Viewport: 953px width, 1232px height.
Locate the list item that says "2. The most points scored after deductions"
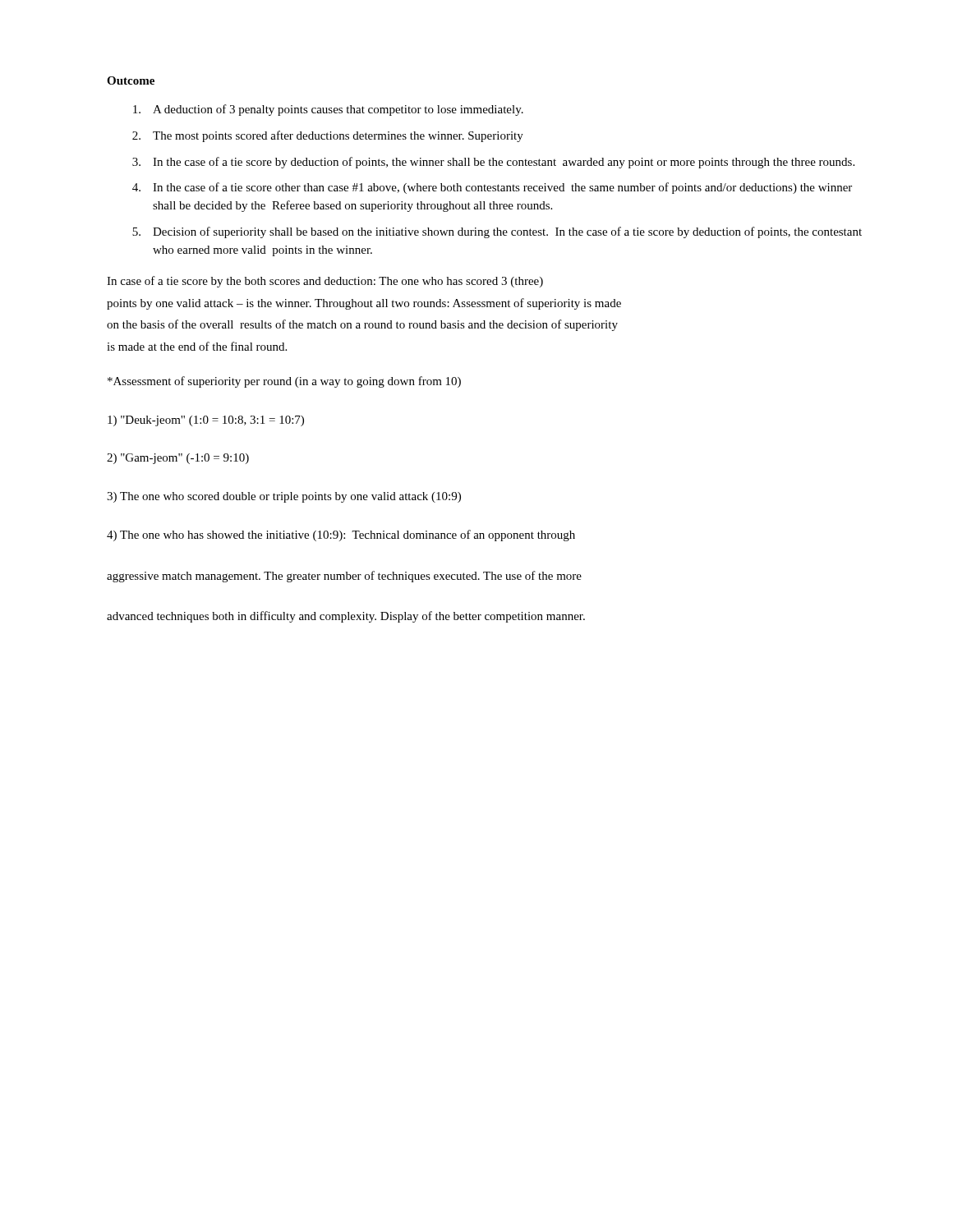click(x=485, y=136)
